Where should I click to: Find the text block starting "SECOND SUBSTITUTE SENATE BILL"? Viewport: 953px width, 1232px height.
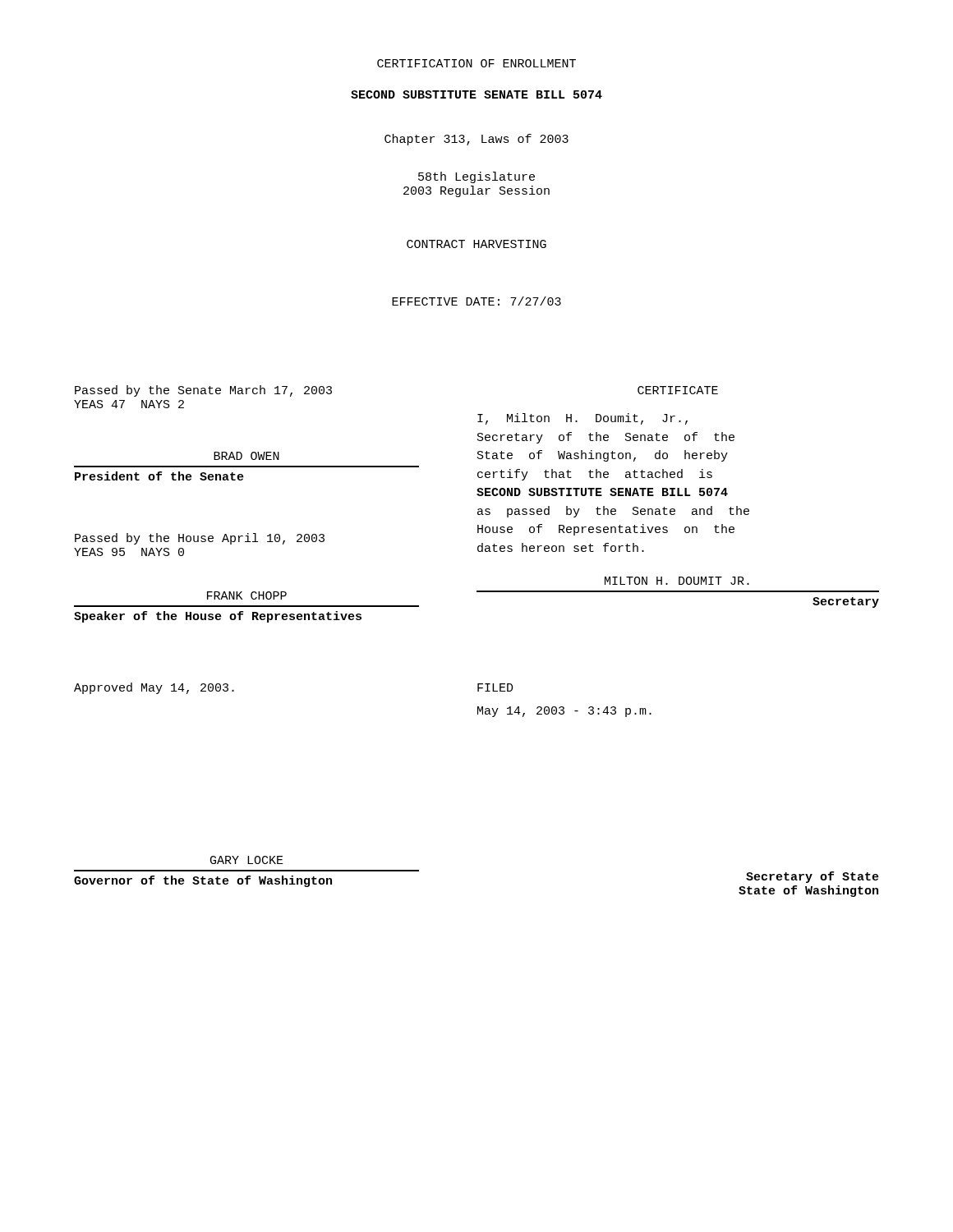coord(476,96)
